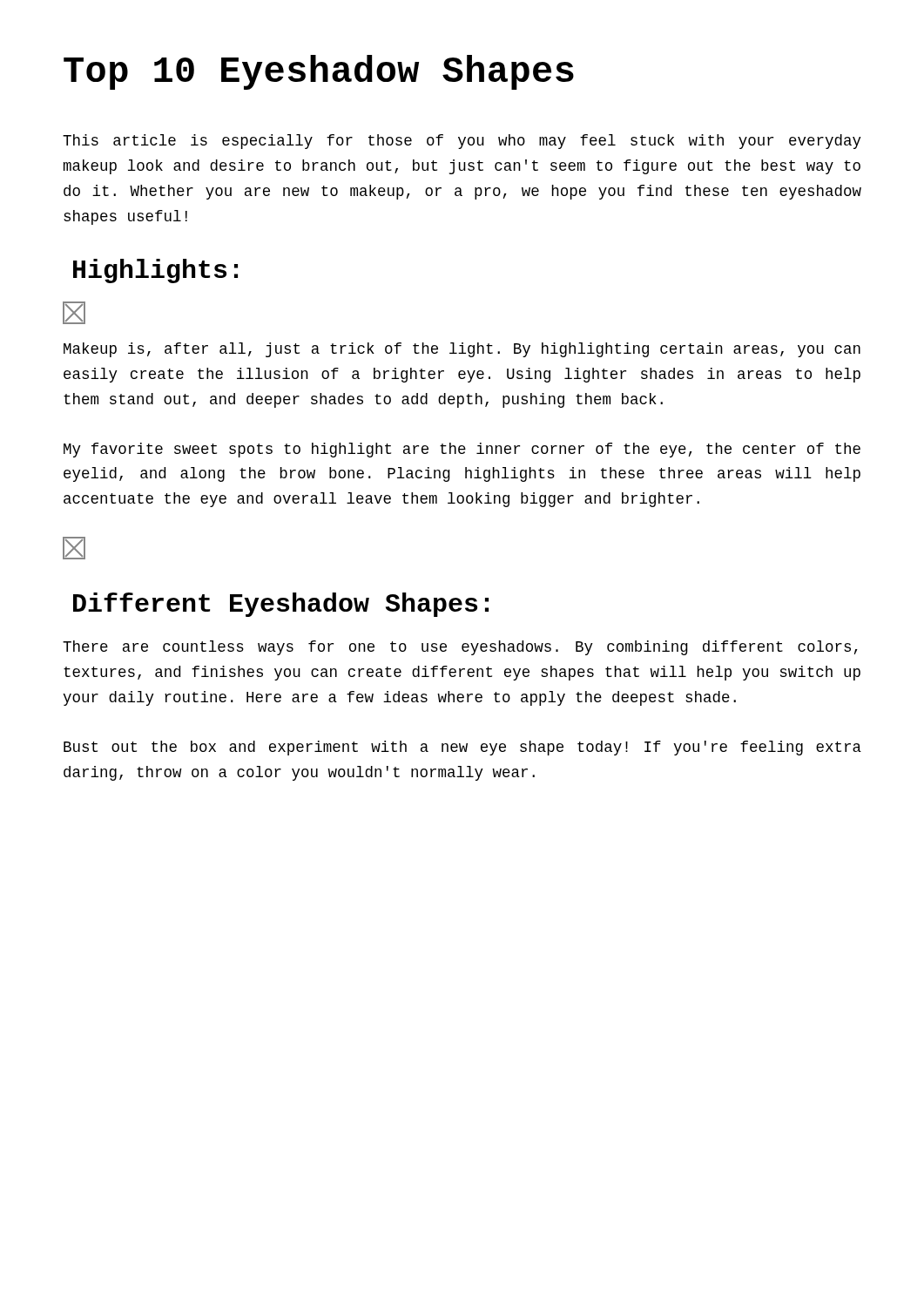
Task: Where is the passage that starts "This article is especially for those of you"?
Action: 462,179
